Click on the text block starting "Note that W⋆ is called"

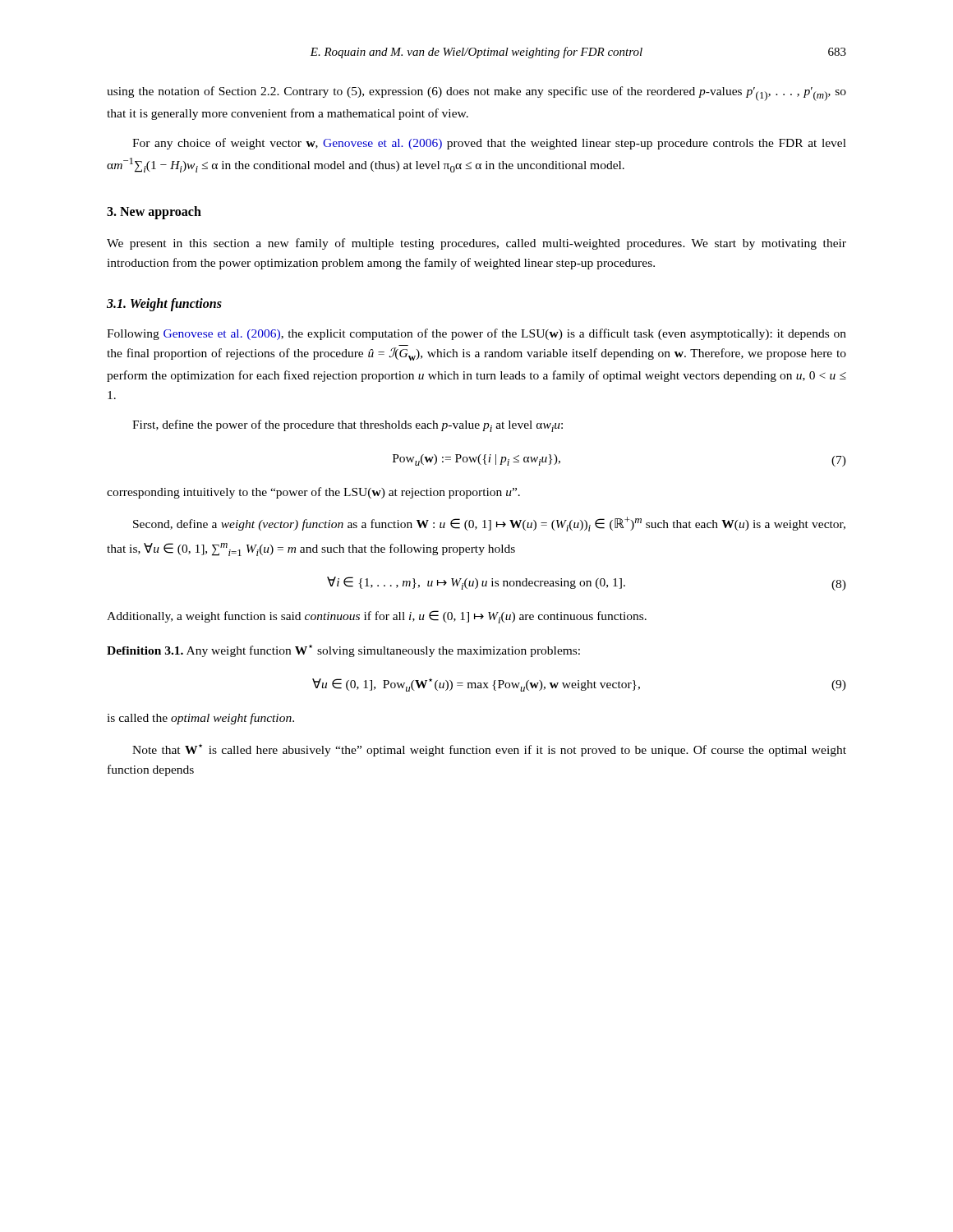click(x=476, y=757)
